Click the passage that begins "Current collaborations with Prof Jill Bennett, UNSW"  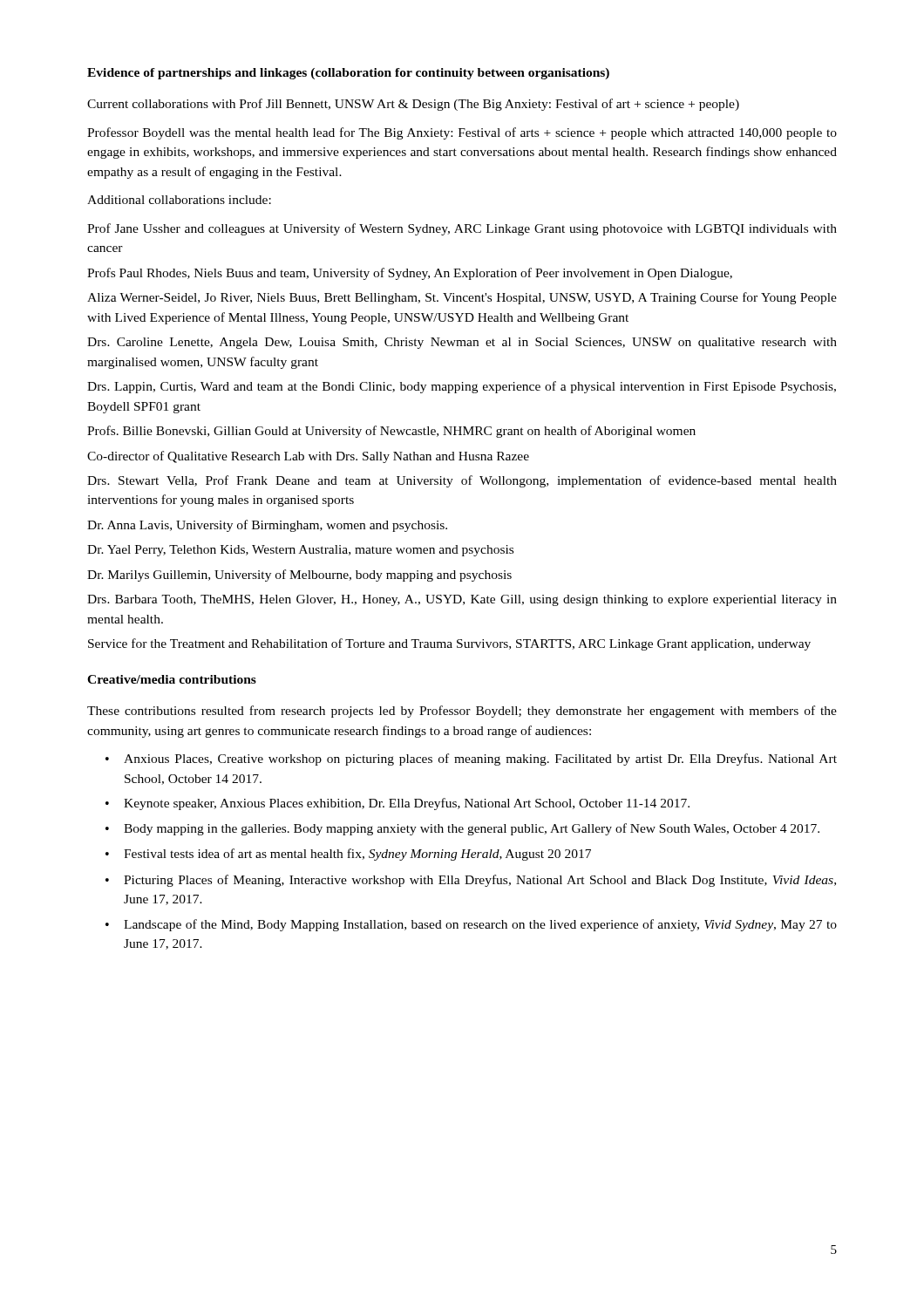coord(413,104)
